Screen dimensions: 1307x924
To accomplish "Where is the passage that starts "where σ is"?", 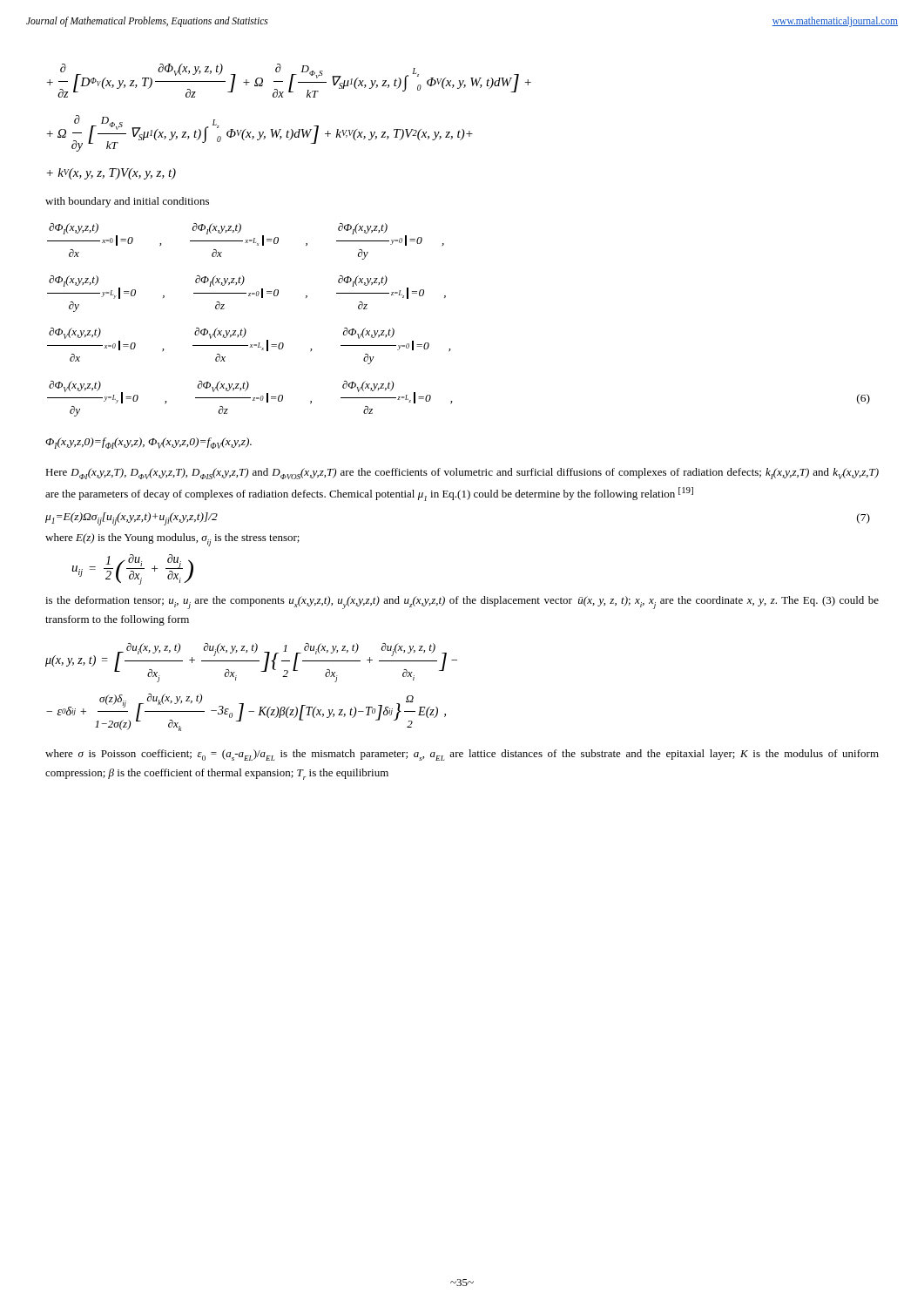I will (462, 764).
